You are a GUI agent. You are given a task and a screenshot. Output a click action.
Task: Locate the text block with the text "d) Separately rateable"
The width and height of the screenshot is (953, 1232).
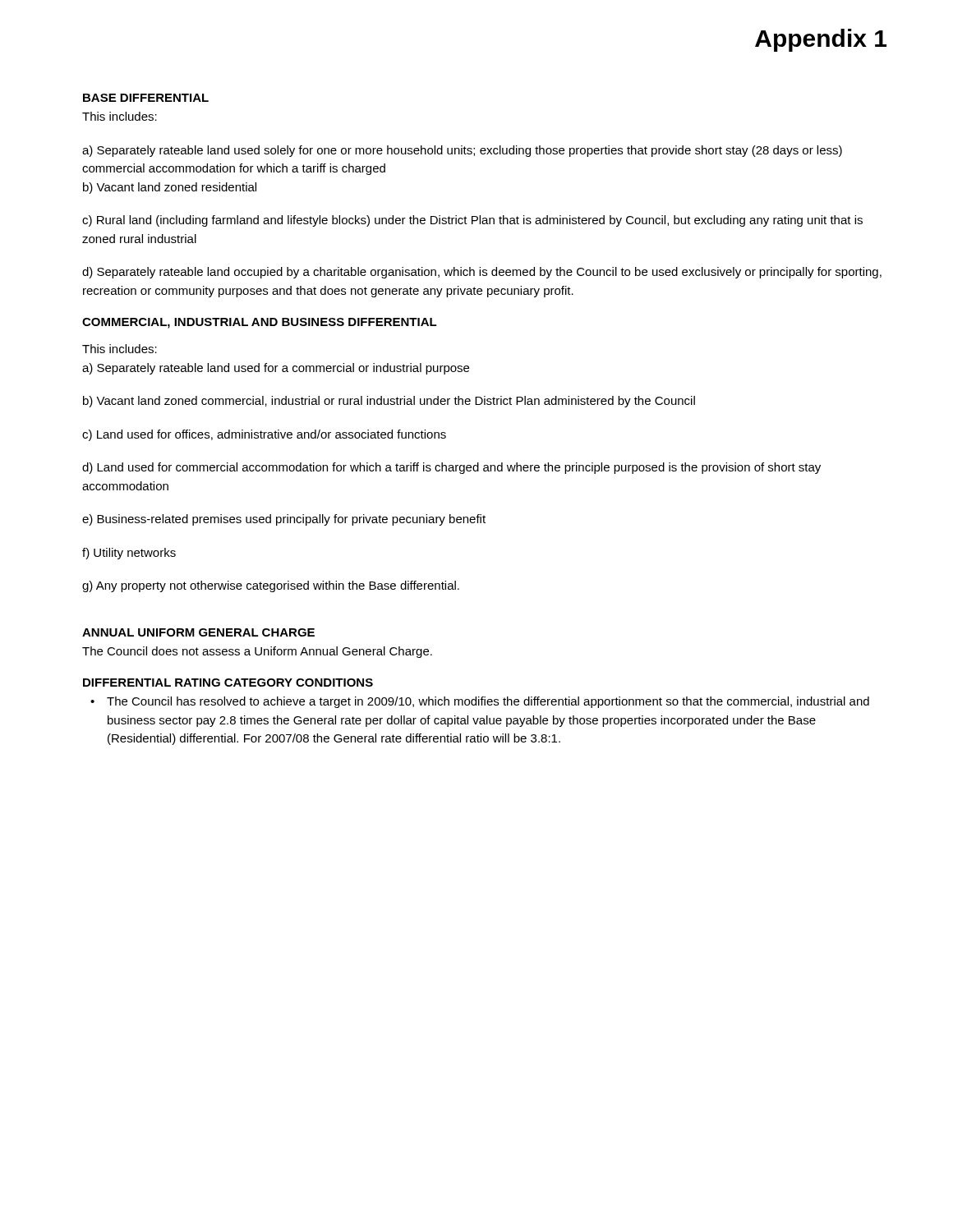(482, 281)
